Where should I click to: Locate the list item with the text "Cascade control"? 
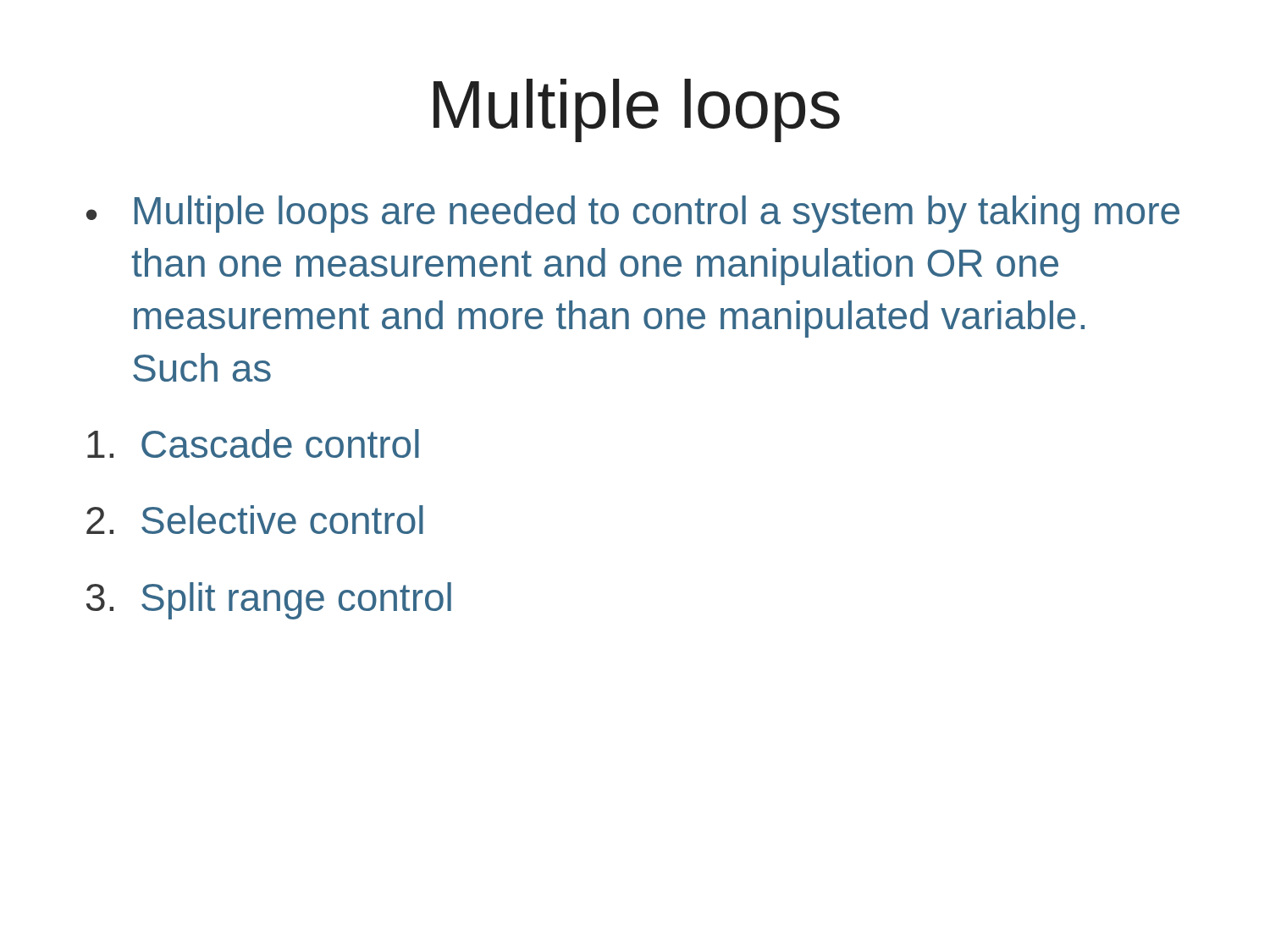pyautogui.click(x=253, y=443)
